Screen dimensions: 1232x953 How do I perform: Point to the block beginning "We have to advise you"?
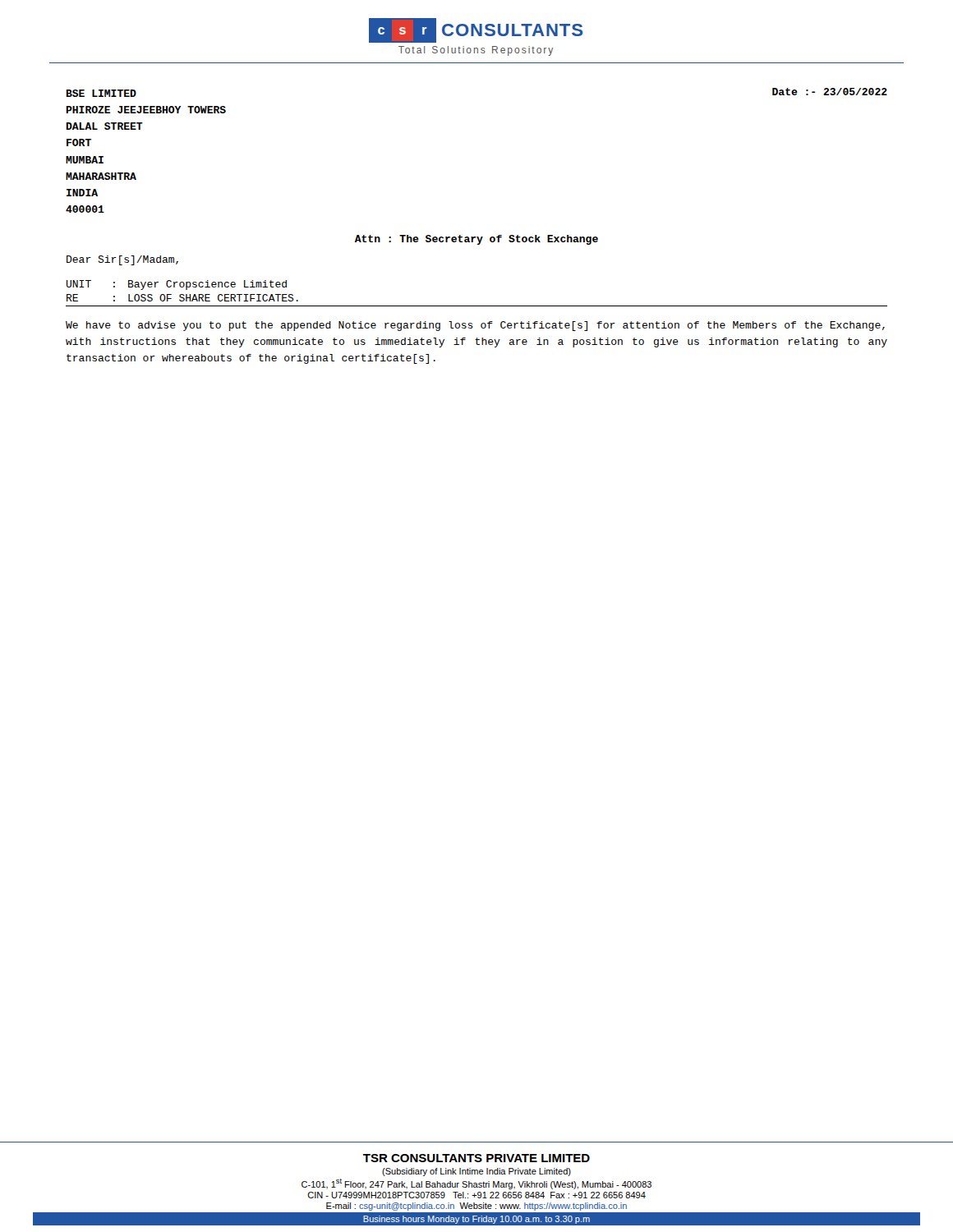pos(476,342)
